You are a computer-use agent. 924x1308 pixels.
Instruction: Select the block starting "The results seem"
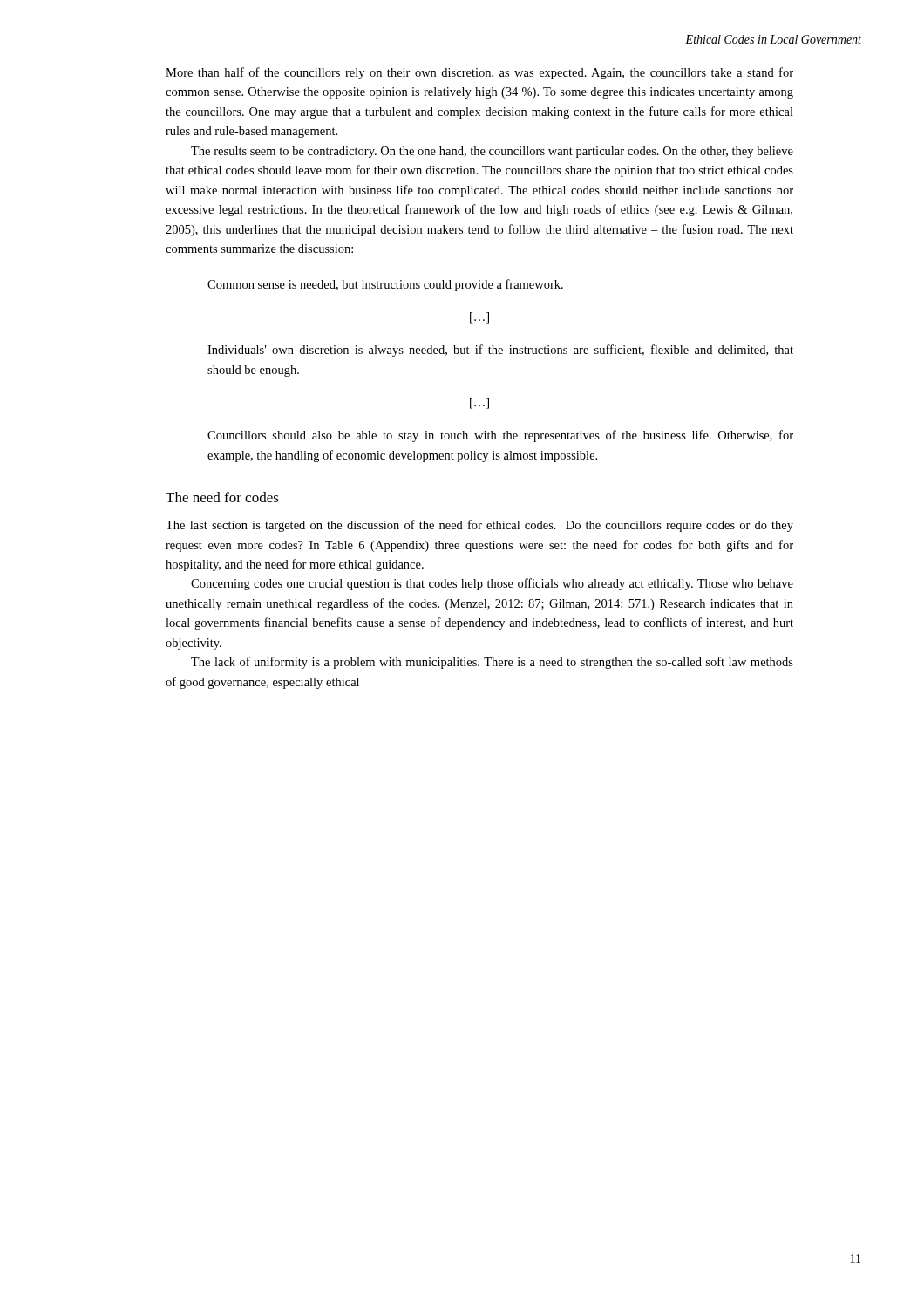(x=479, y=200)
